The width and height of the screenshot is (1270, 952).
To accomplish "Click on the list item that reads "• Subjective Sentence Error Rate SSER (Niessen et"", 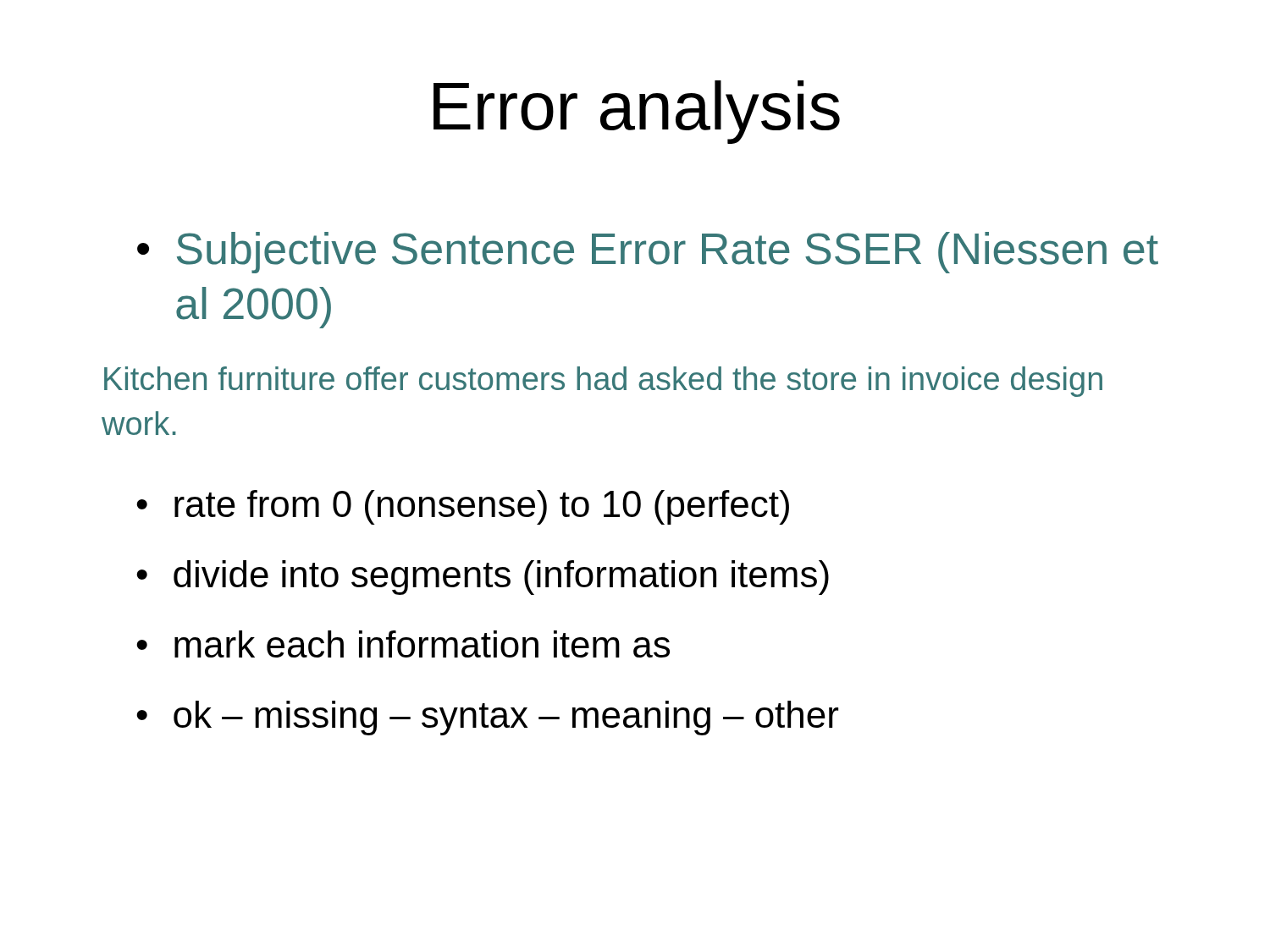I will click(x=660, y=277).
